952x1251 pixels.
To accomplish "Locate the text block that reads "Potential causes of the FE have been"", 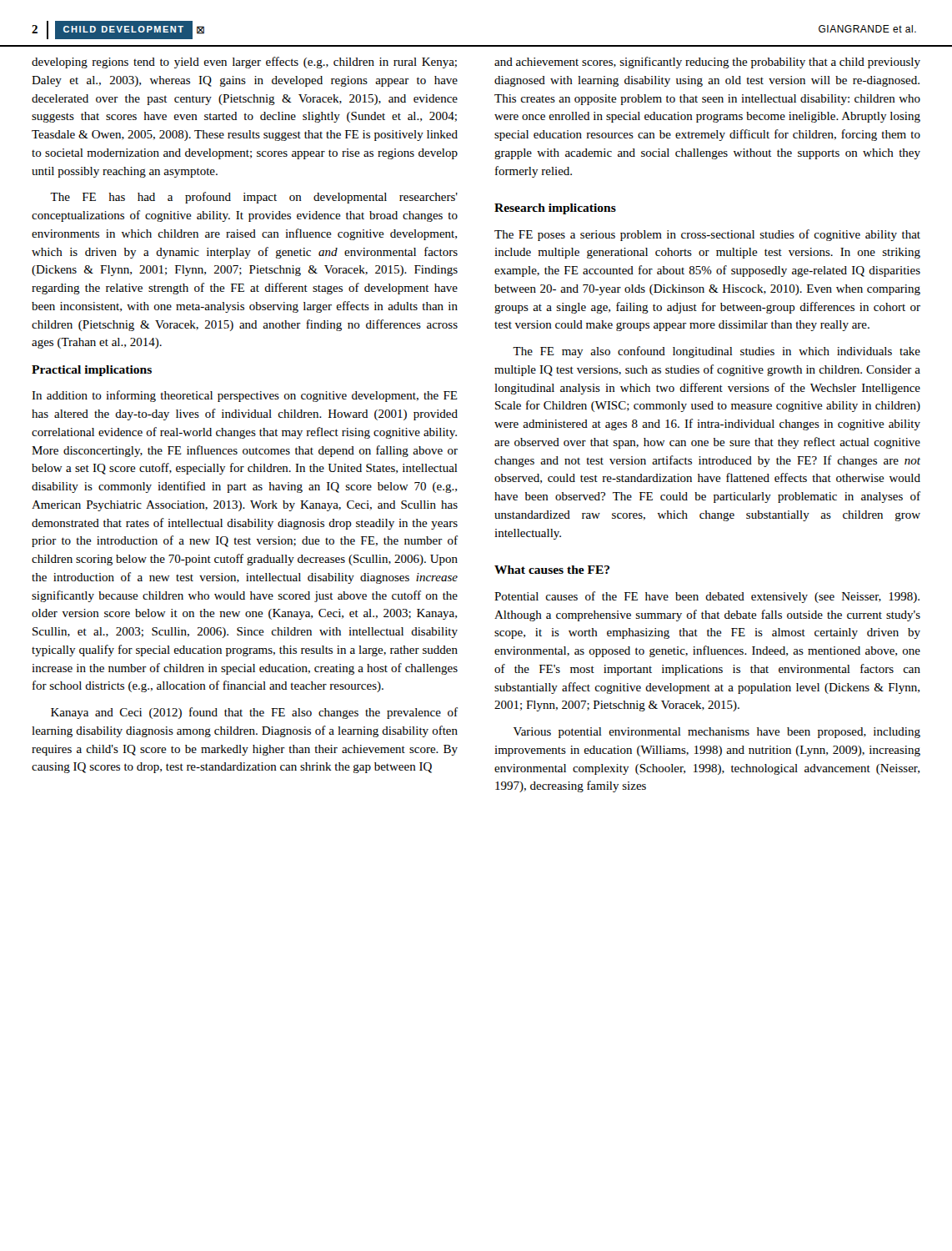I will click(707, 651).
